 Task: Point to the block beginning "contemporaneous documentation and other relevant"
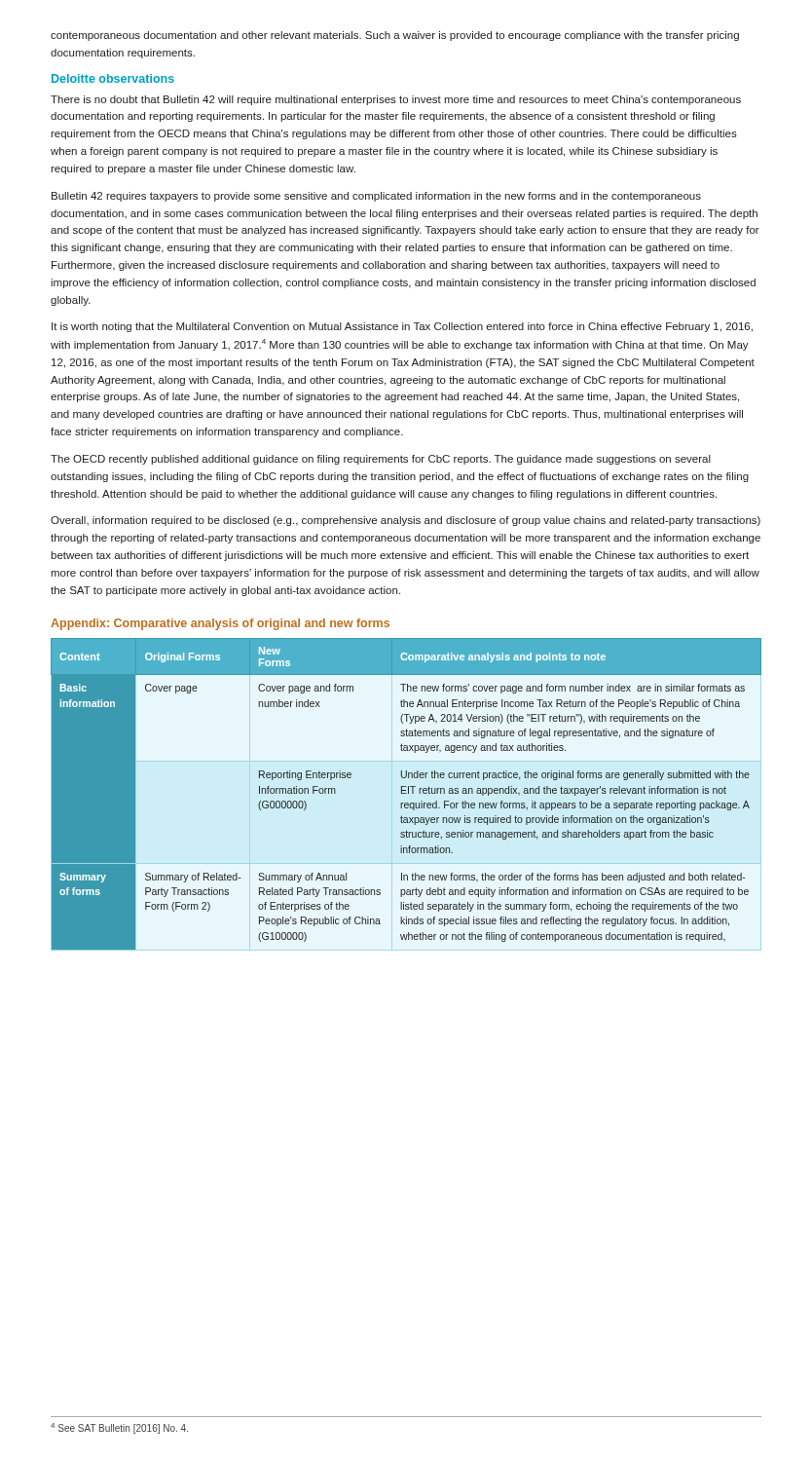tap(395, 44)
